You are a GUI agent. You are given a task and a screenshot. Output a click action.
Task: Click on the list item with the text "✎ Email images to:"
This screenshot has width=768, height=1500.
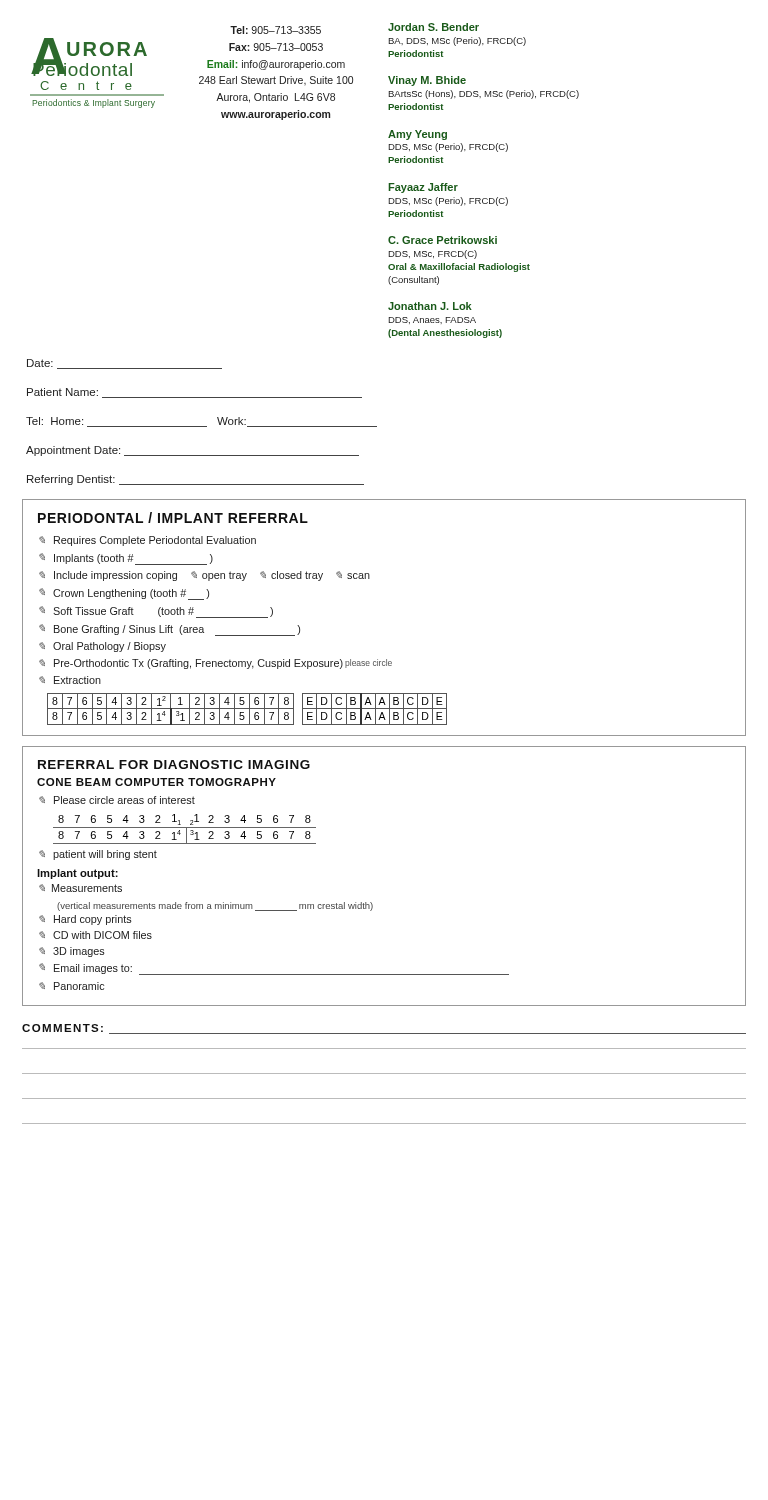click(273, 968)
